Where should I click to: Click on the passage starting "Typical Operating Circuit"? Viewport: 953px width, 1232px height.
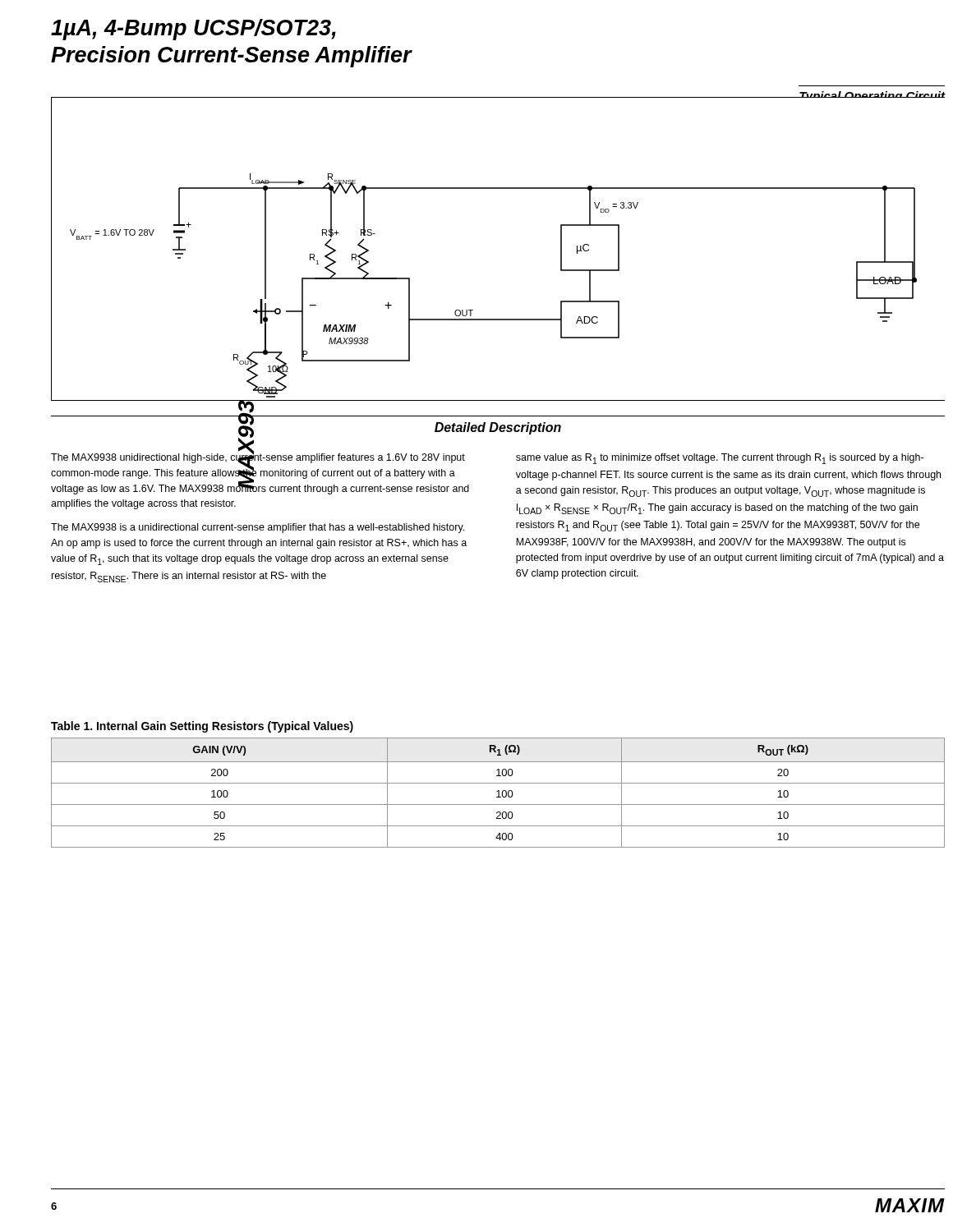872,96
